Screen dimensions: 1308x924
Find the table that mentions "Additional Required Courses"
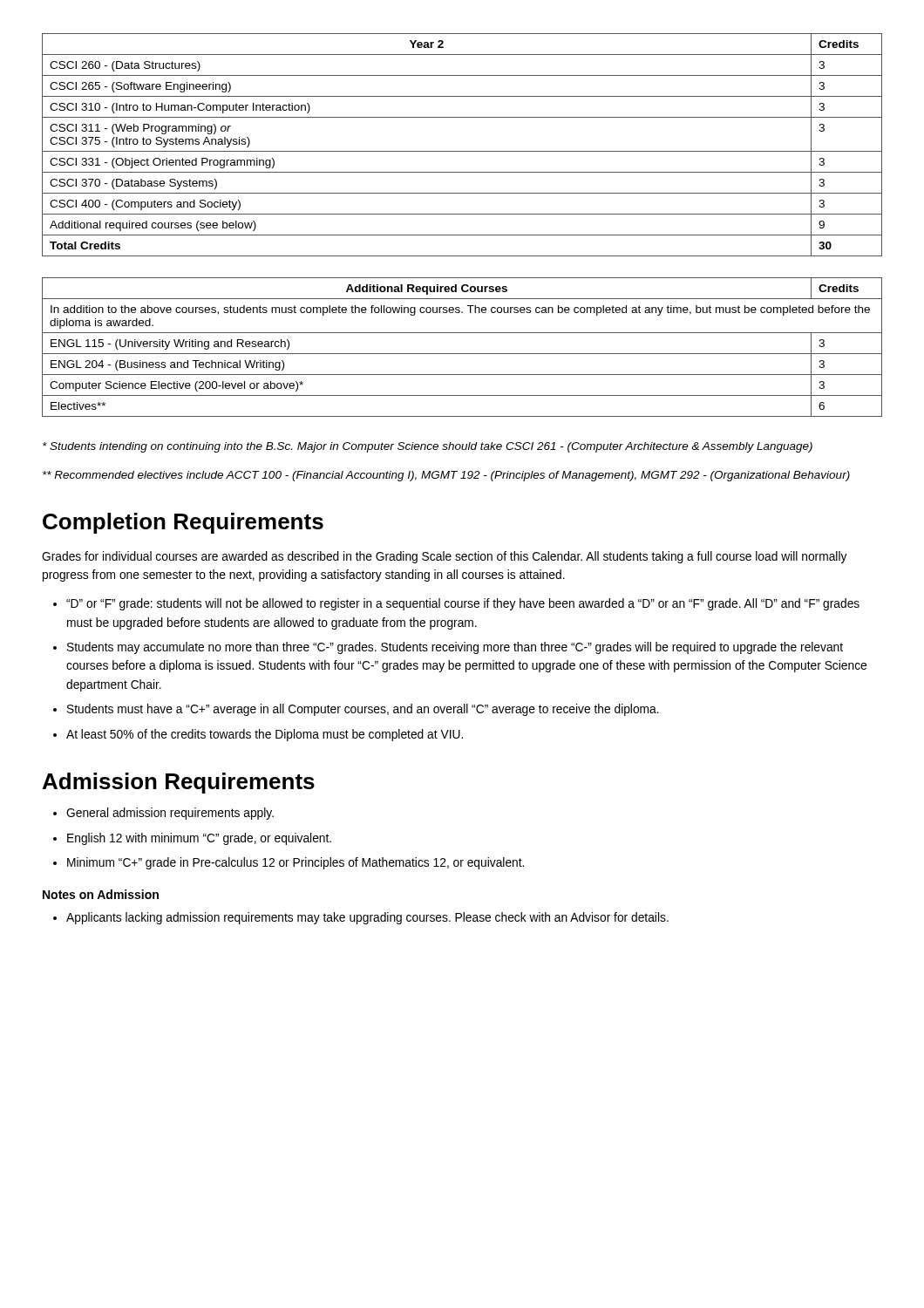(462, 347)
